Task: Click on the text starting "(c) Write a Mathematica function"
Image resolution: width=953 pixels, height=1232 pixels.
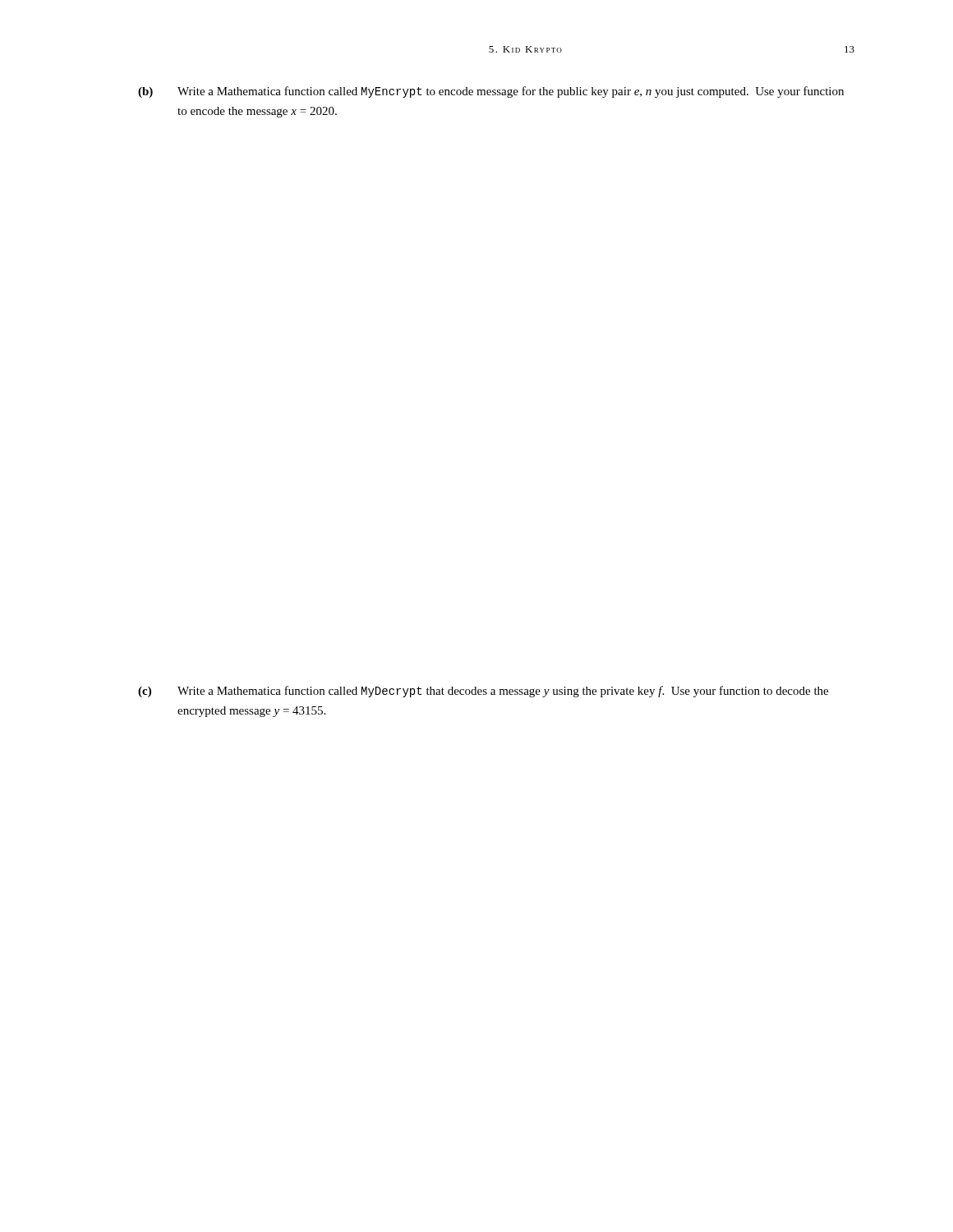Action: tap(496, 701)
